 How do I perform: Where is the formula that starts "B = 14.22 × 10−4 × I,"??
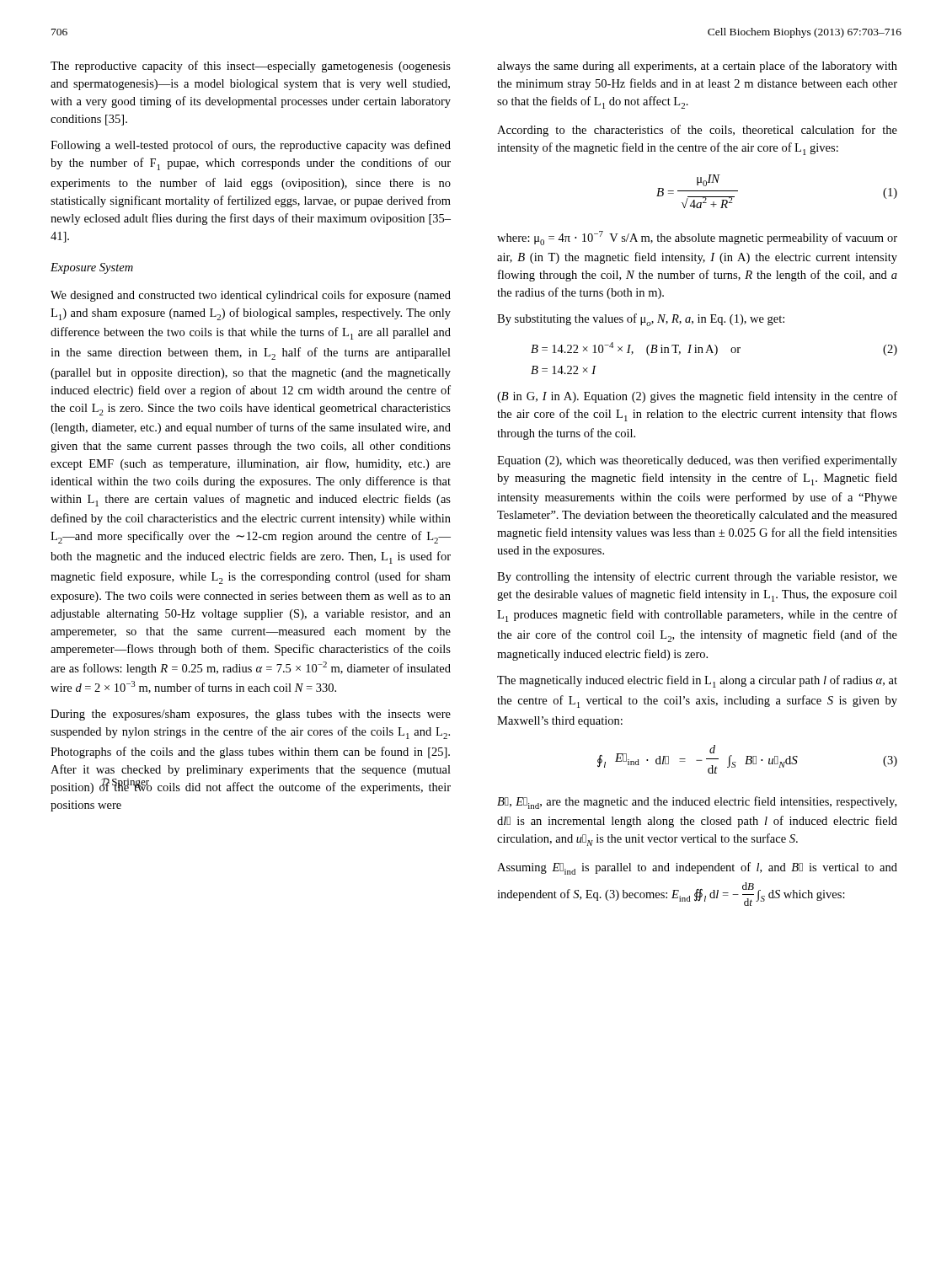[x=714, y=359]
